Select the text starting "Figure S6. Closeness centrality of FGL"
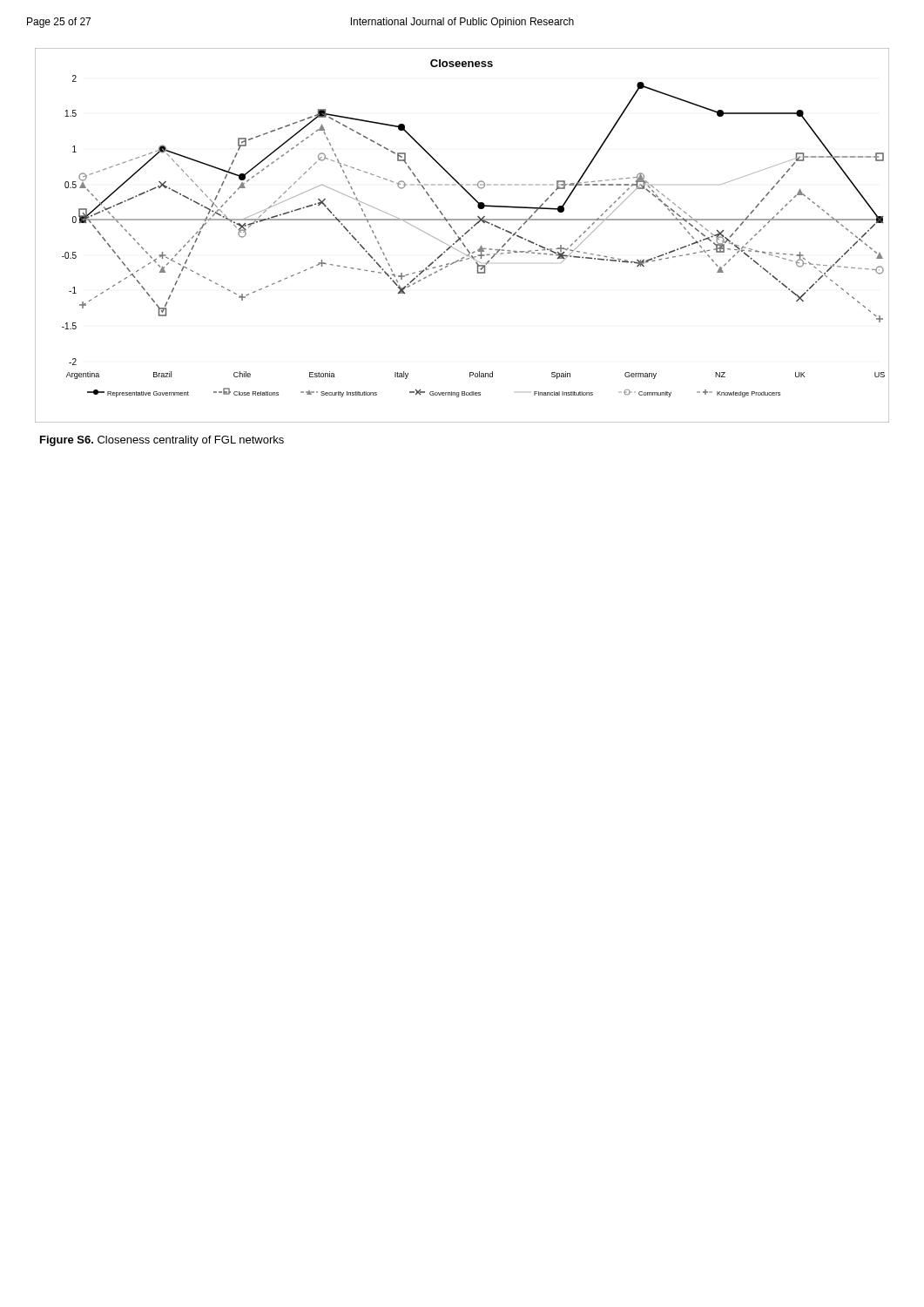The width and height of the screenshot is (924, 1307). (x=162, y=440)
